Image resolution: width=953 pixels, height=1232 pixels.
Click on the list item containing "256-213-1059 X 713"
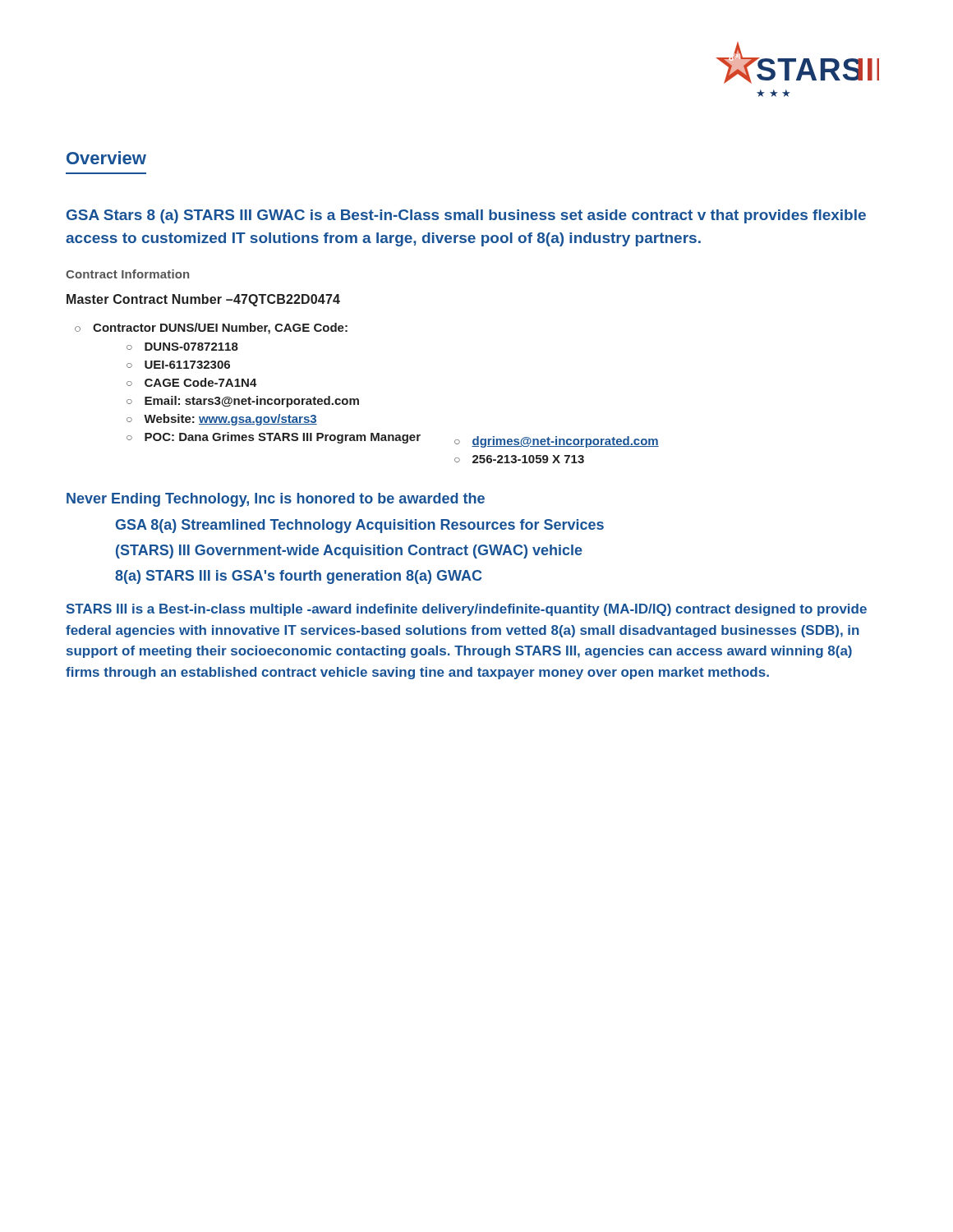click(x=528, y=459)
